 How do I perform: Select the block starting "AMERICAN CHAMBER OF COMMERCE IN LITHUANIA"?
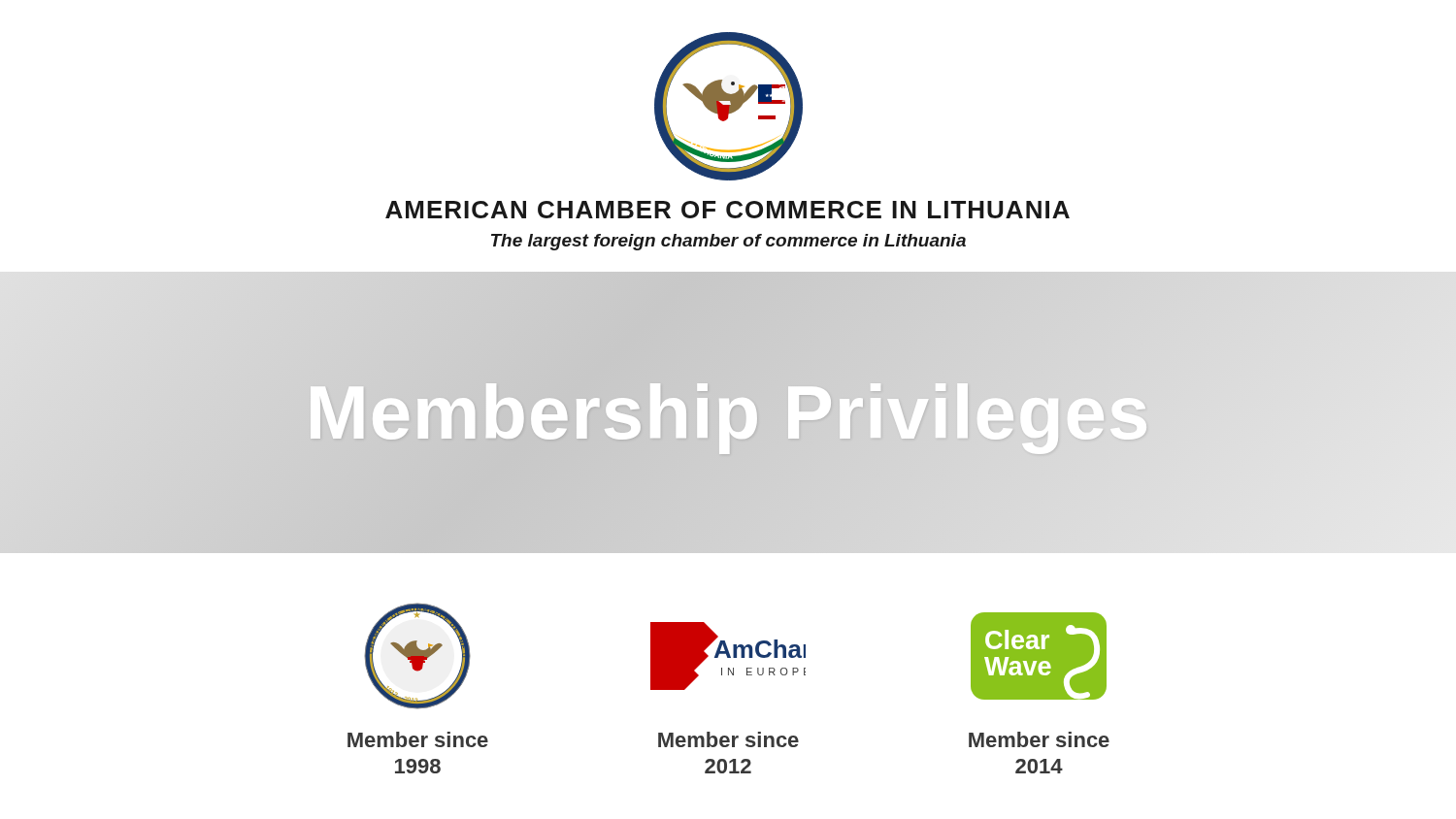pos(728,209)
